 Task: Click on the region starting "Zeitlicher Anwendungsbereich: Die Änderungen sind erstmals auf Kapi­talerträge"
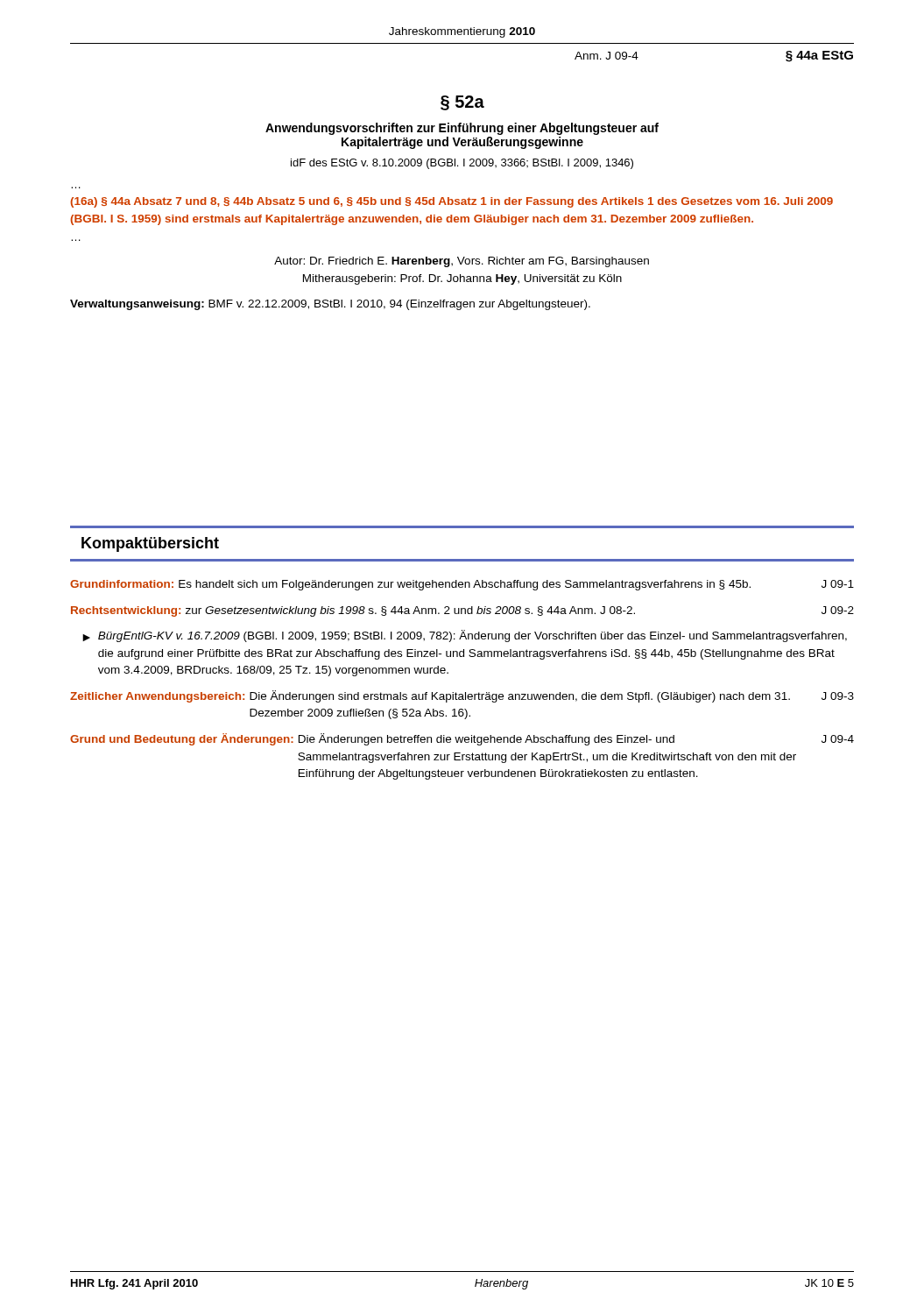coord(462,705)
